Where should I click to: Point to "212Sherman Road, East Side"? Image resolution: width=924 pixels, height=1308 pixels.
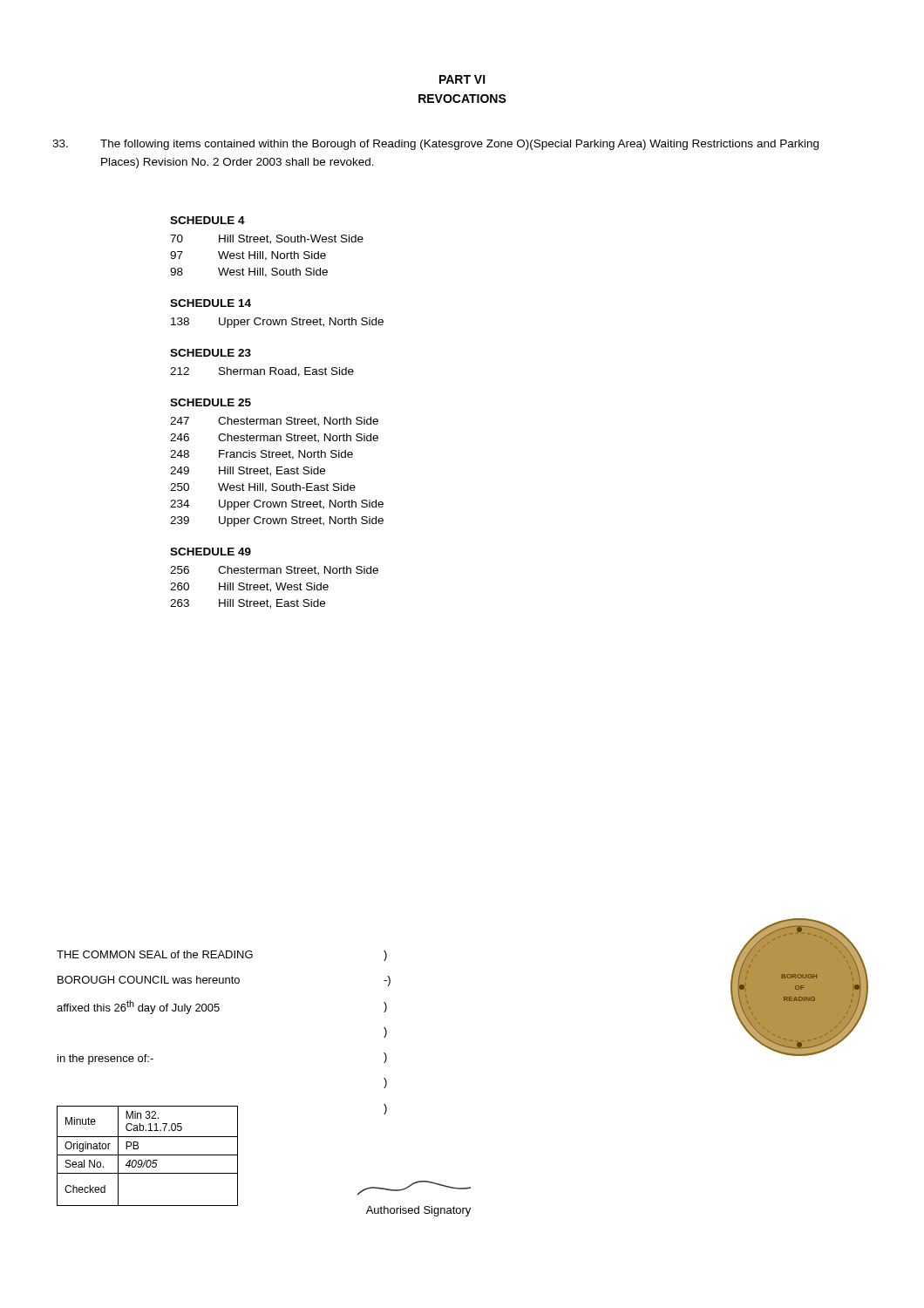point(262,371)
